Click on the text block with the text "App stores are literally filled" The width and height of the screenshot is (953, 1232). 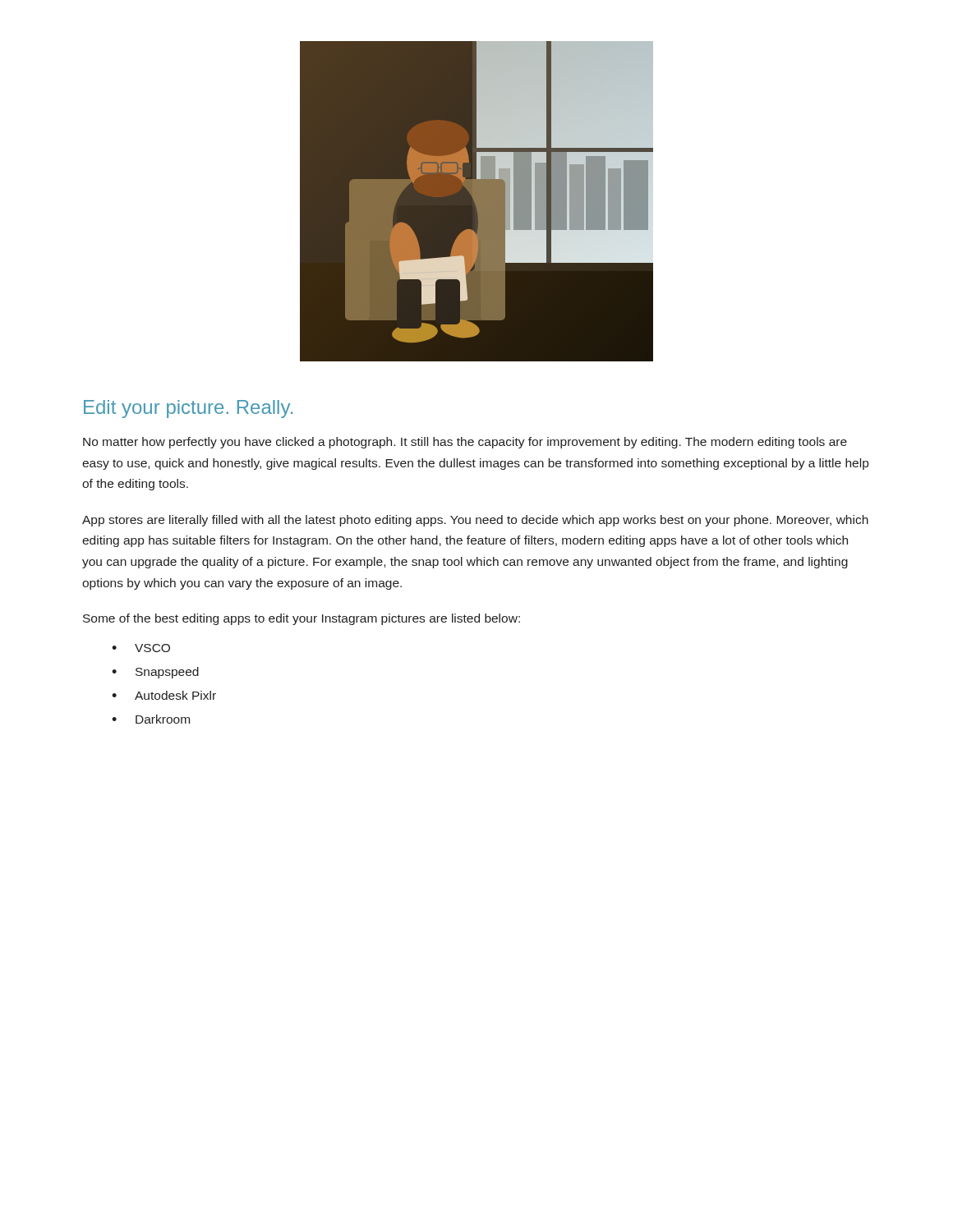point(475,551)
